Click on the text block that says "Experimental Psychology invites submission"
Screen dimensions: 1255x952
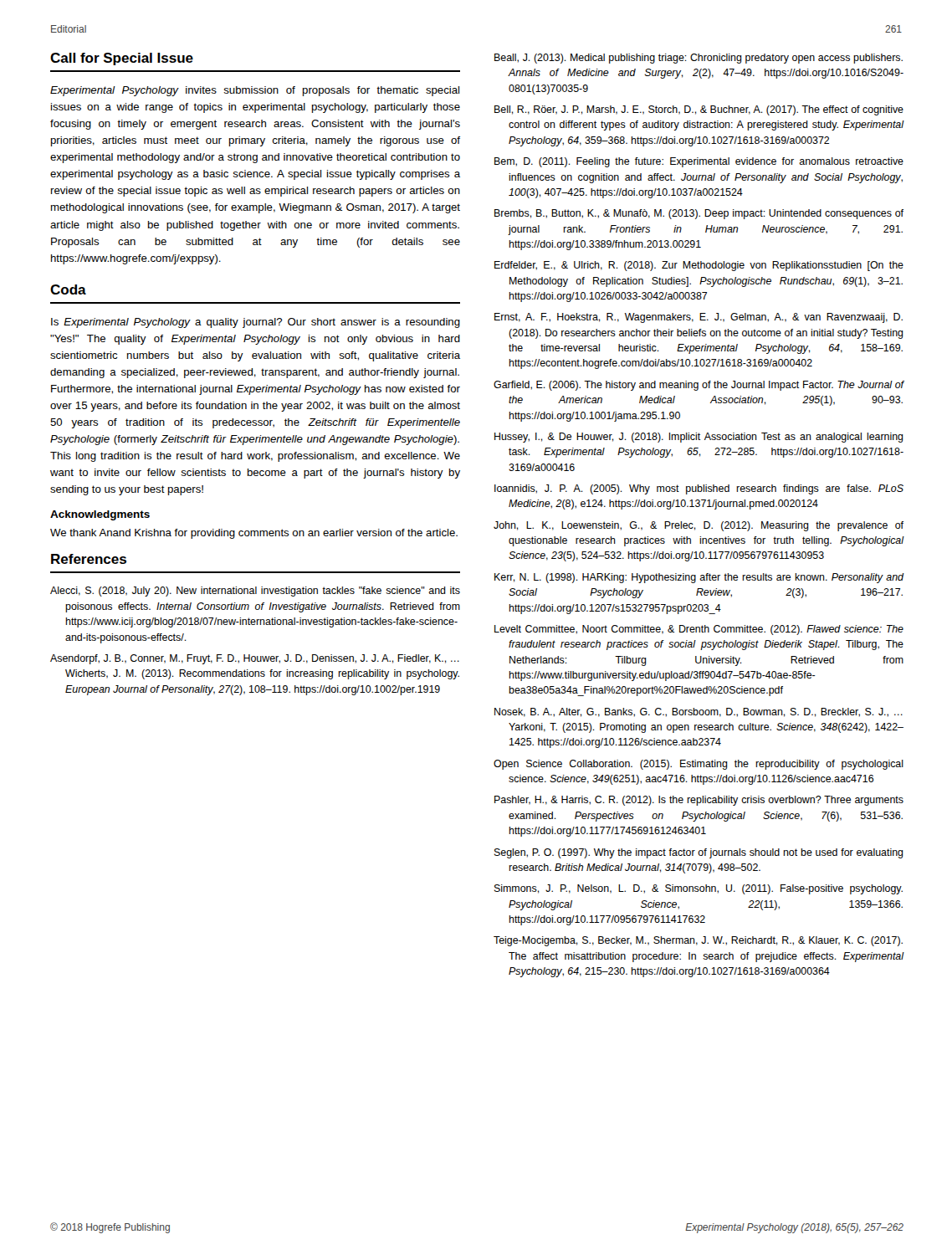(255, 174)
